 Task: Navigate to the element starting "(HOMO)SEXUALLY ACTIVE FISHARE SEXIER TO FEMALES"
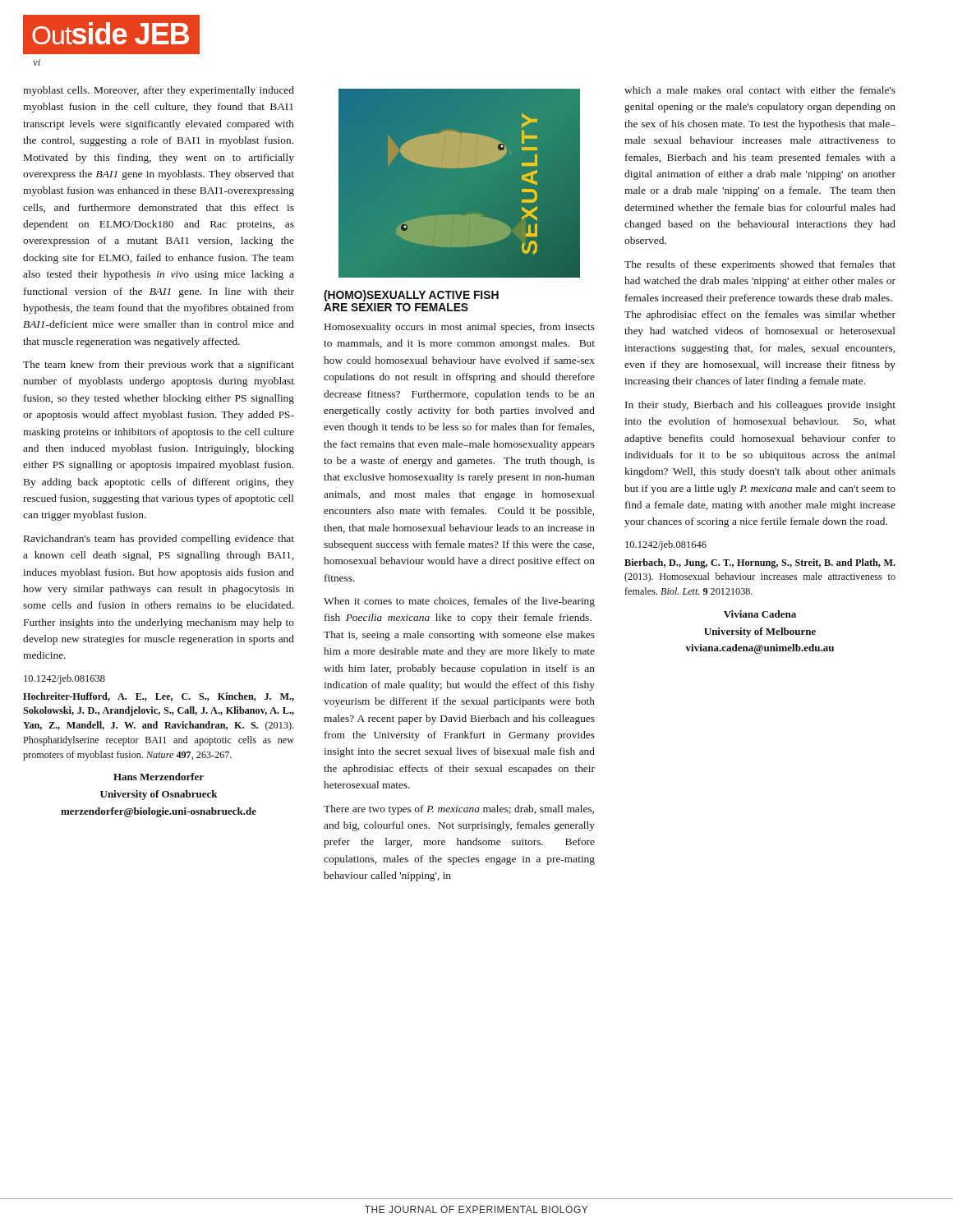(x=411, y=301)
